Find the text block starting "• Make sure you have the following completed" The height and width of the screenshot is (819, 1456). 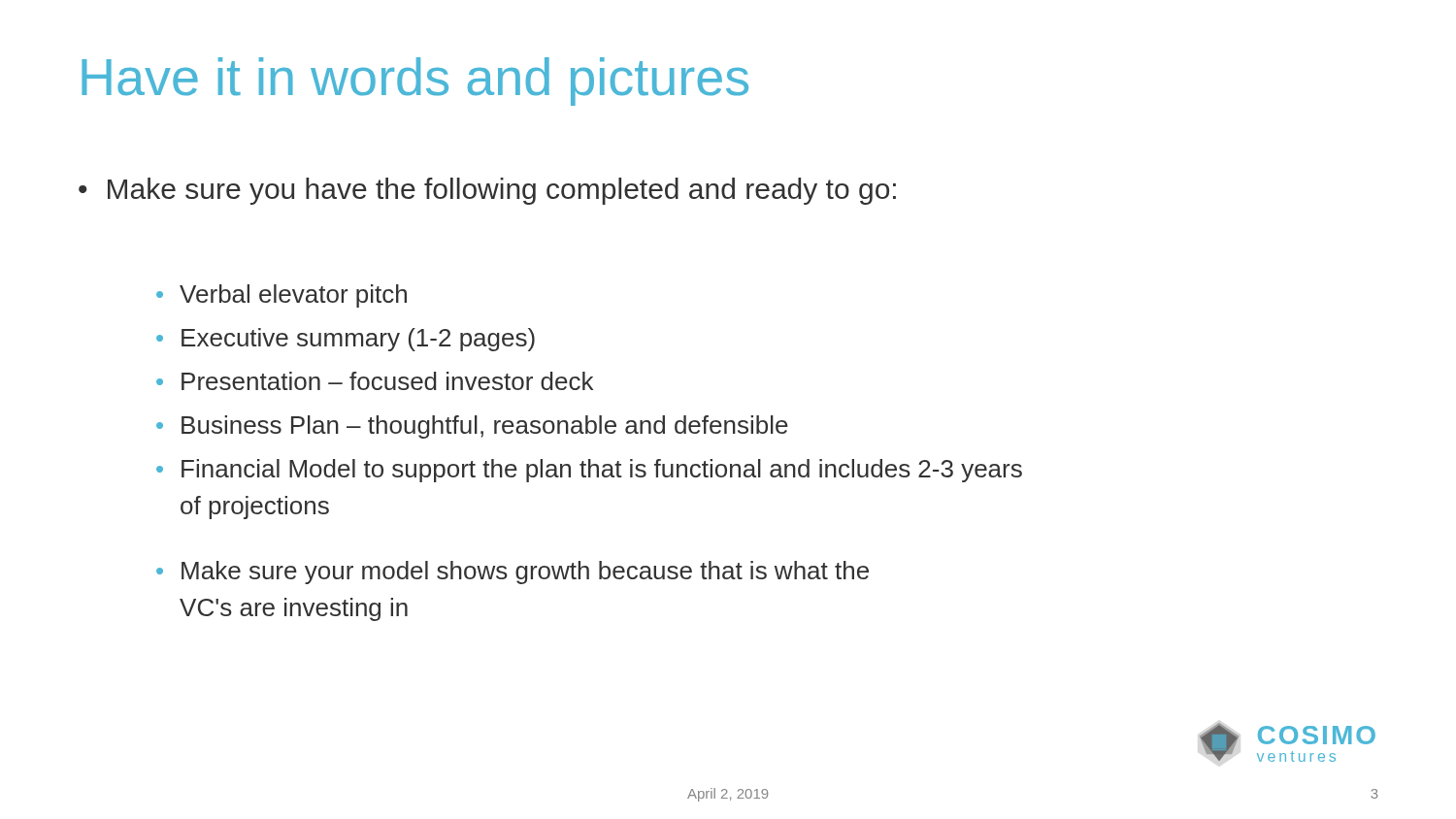[x=488, y=189]
